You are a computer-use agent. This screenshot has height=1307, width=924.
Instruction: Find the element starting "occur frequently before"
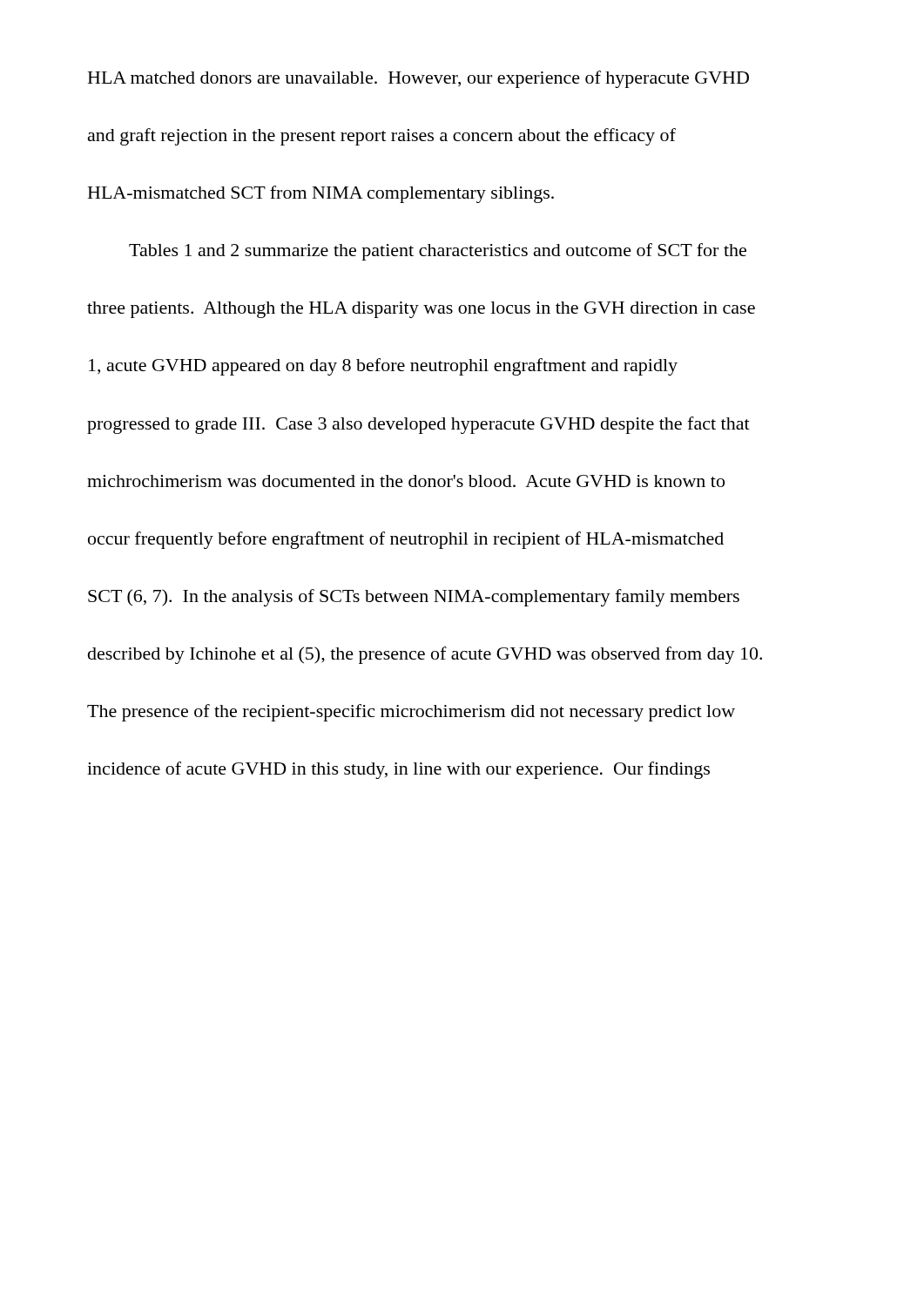click(405, 538)
